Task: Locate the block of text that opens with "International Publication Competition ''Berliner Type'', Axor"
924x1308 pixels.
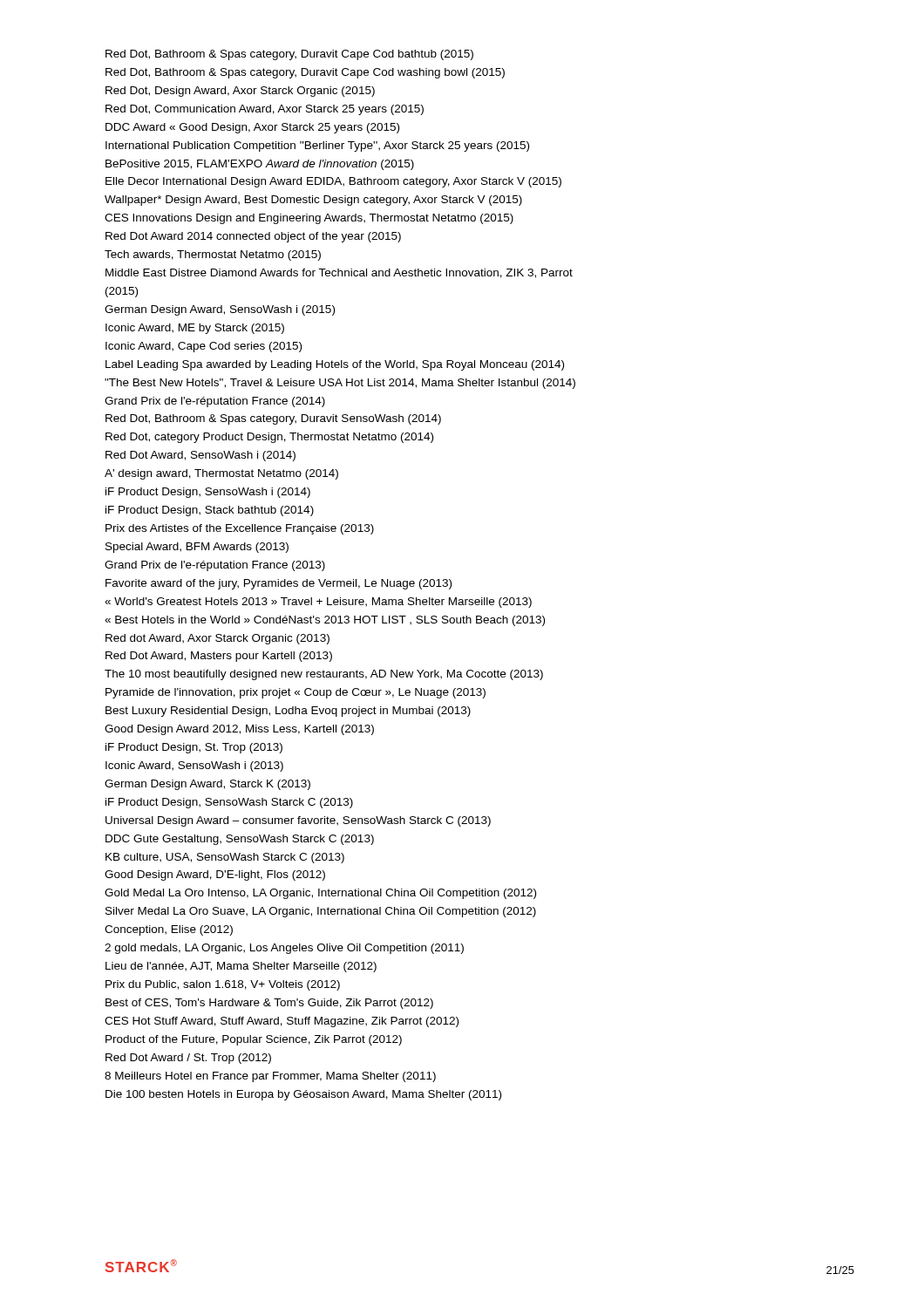Action: click(x=479, y=146)
